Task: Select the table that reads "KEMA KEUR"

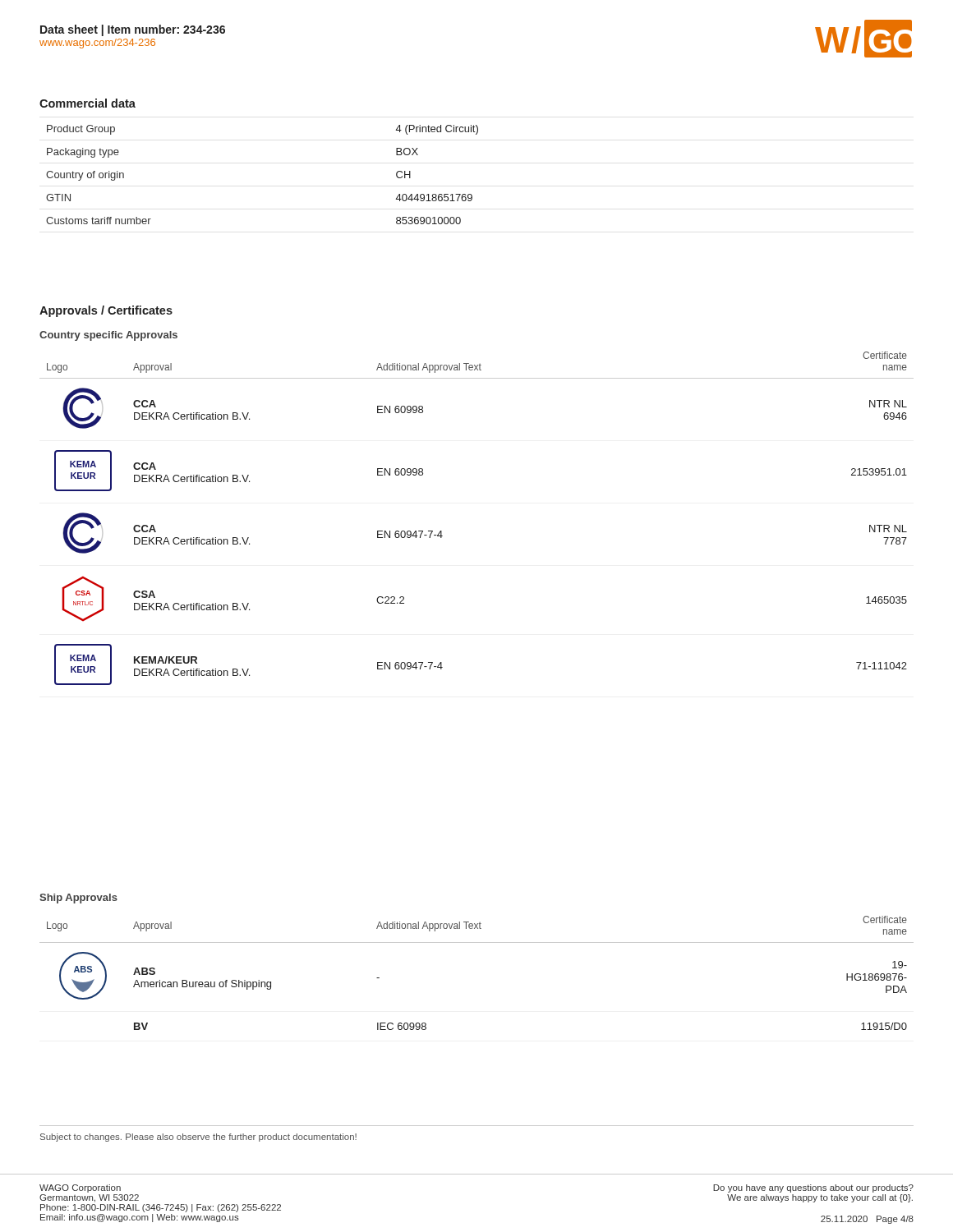Action: pyautogui.click(x=476, y=520)
